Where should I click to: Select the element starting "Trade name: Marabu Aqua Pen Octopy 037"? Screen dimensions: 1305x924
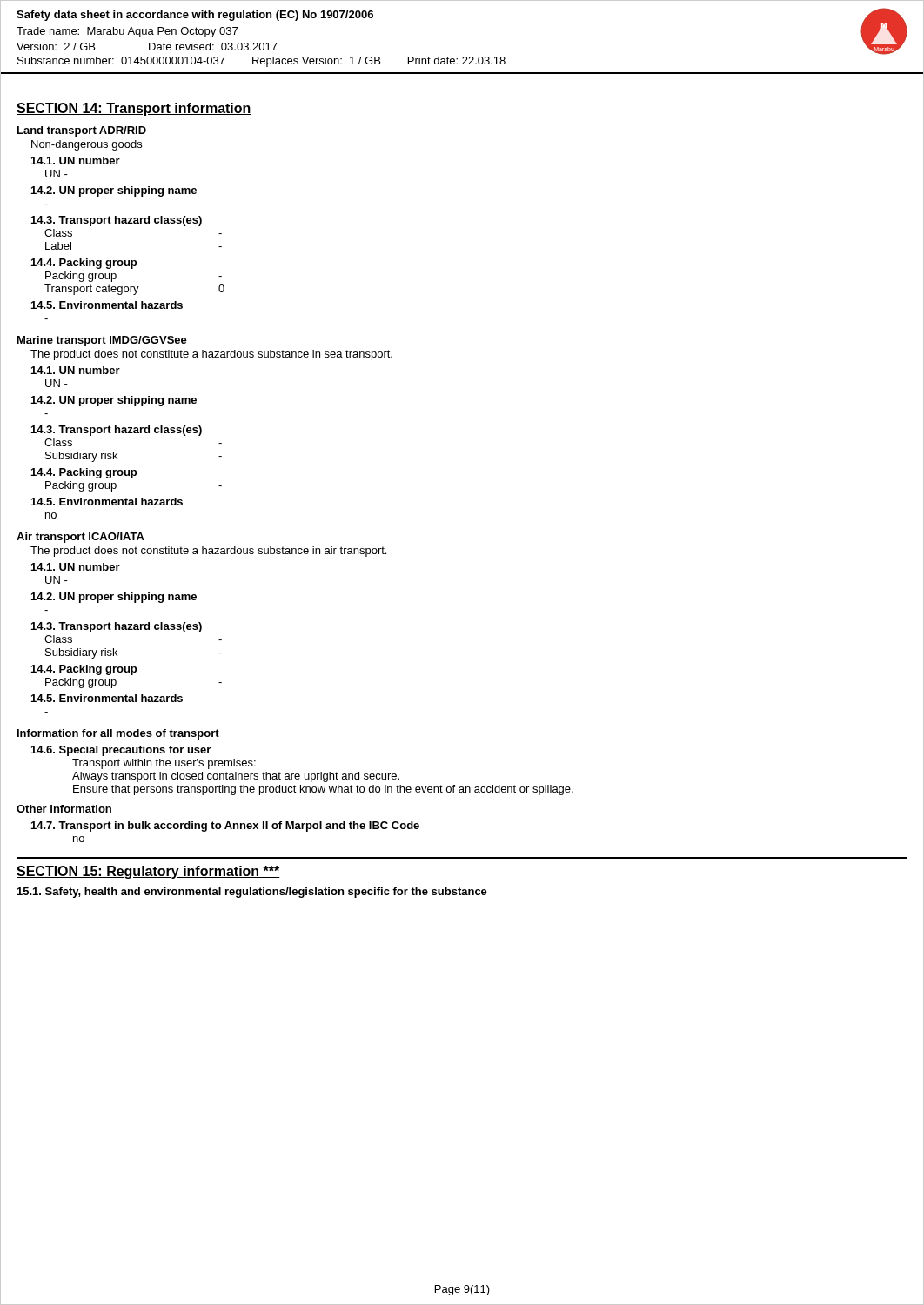pos(127,31)
